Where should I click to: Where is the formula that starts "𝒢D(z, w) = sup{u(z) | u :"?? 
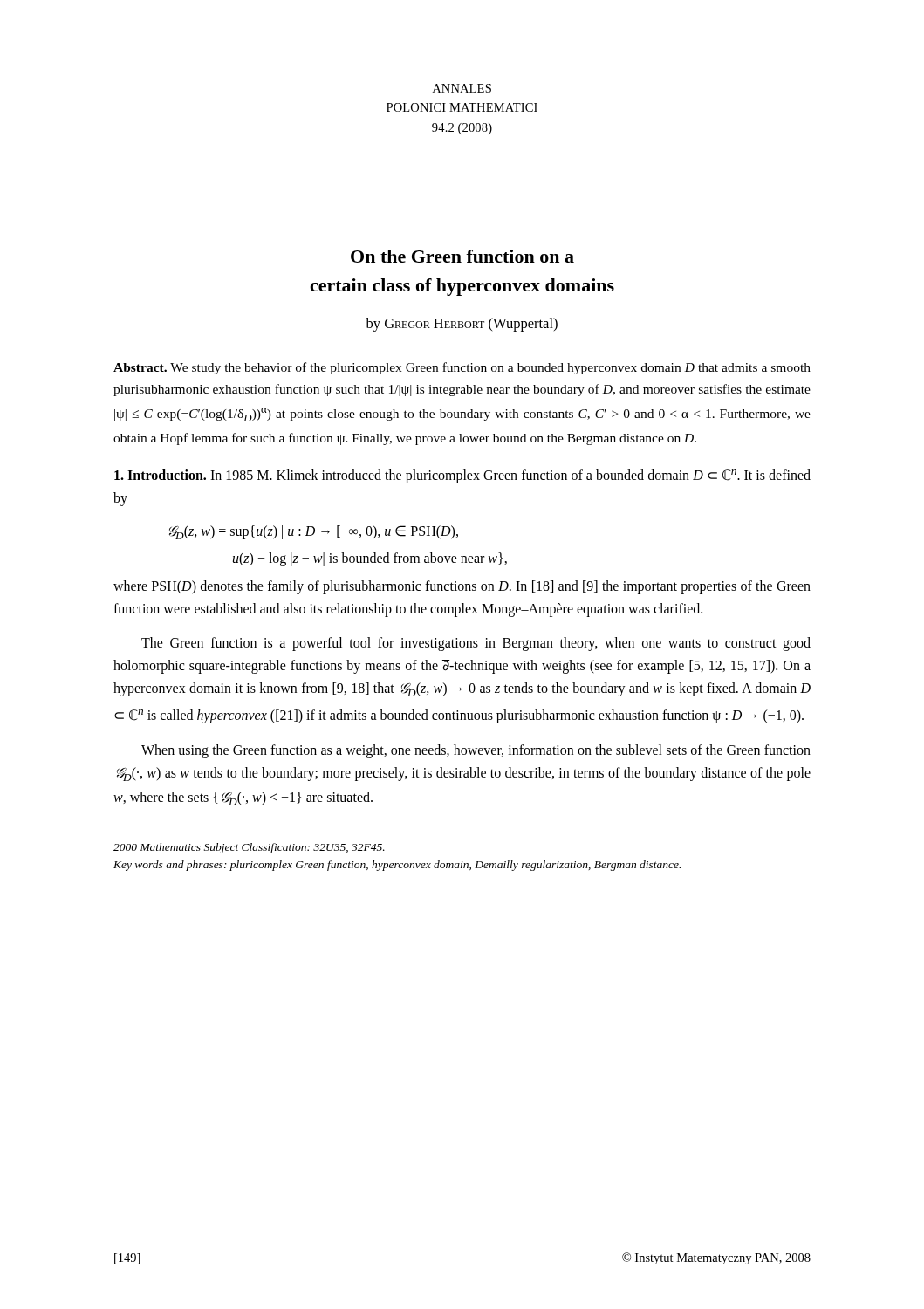(337, 545)
